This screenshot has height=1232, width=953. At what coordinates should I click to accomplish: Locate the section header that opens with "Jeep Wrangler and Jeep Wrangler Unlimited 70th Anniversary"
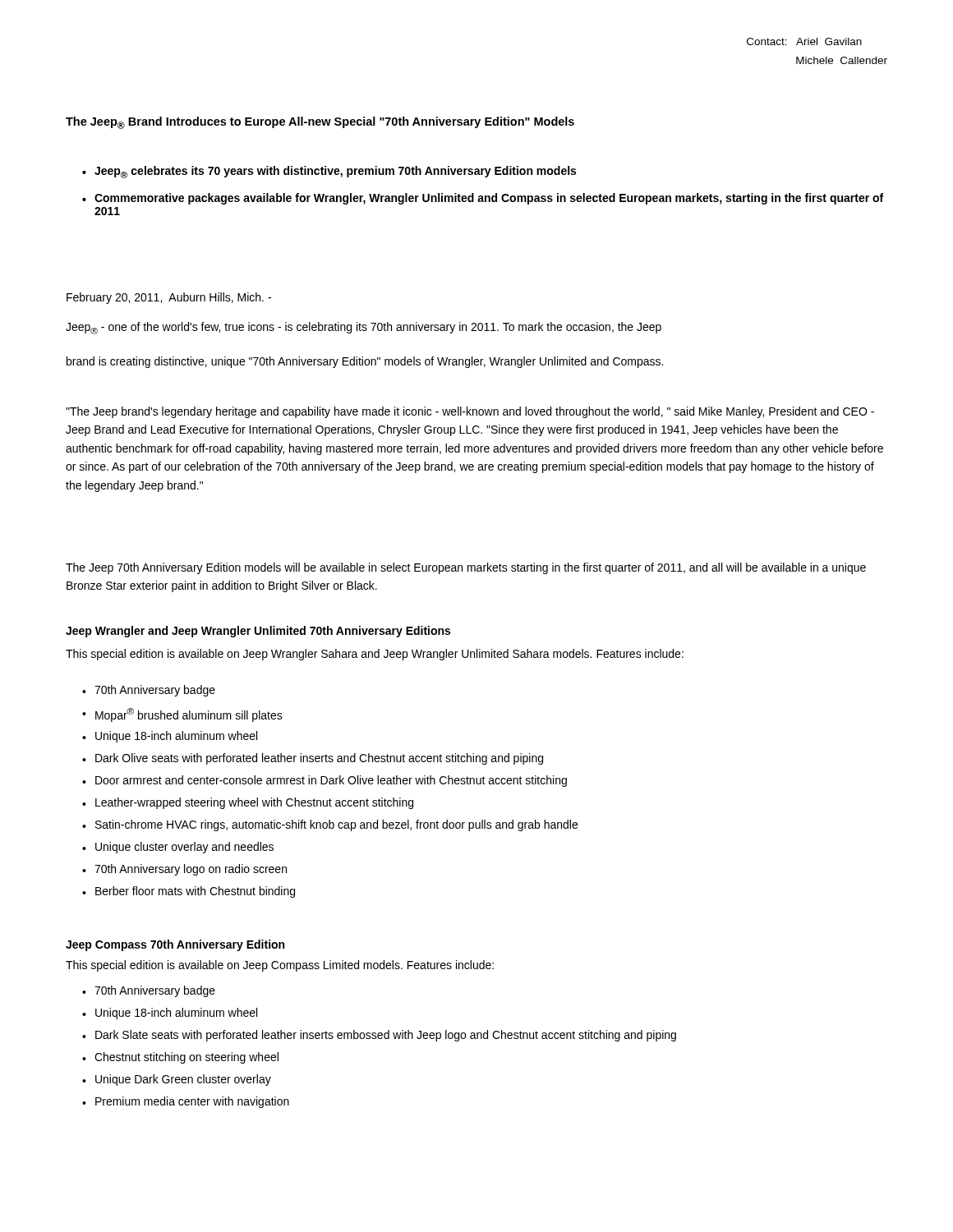pos(258,631)
